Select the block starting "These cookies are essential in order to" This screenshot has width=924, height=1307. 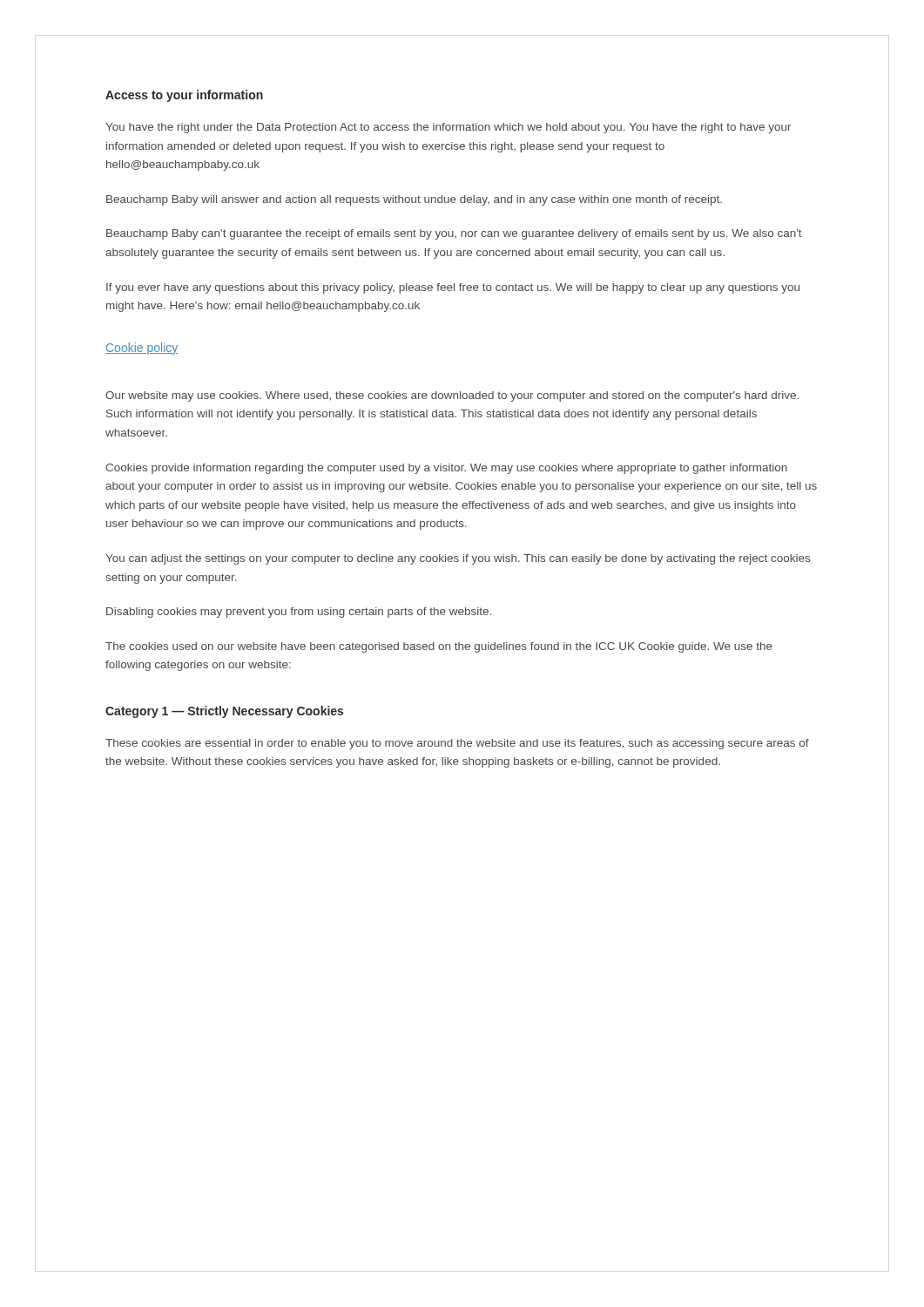[x=457, y=752]
